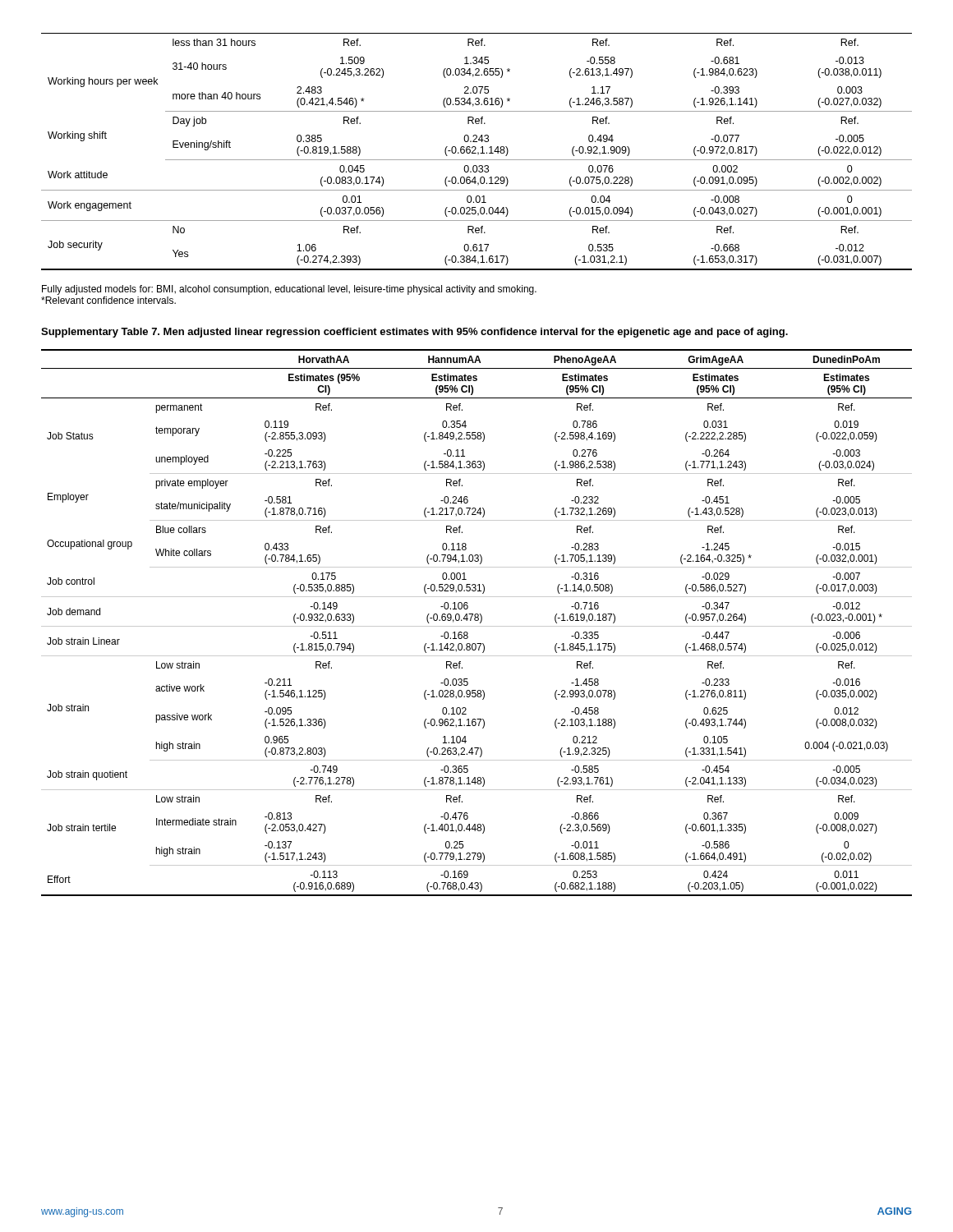Find the table that mentions "-0.008 (-0.043,0.027)"
Image resolution: width=953 pixels, height=1232 pixels.
click(476, 152)
